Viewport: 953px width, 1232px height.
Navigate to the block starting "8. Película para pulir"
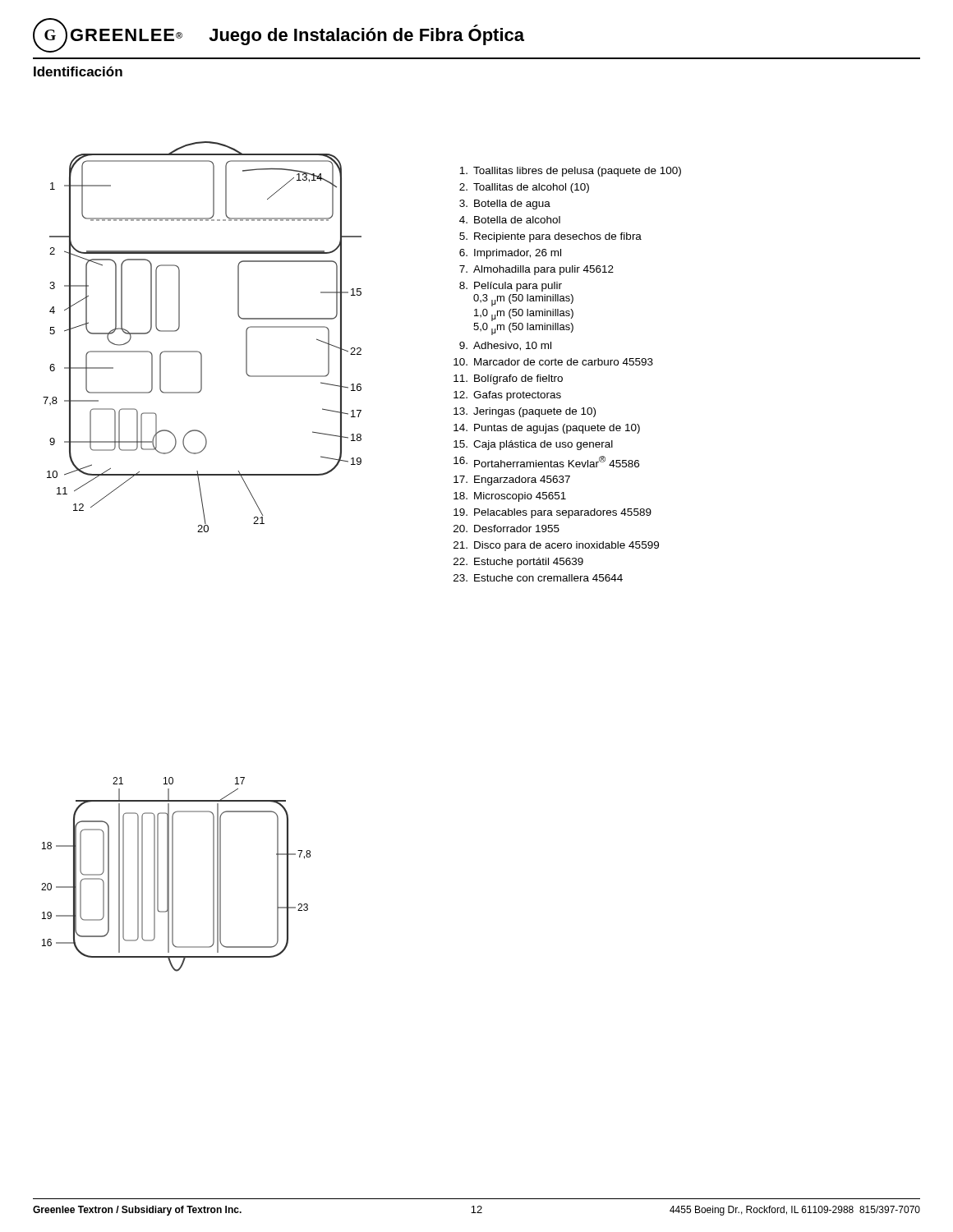click(509, 307)
